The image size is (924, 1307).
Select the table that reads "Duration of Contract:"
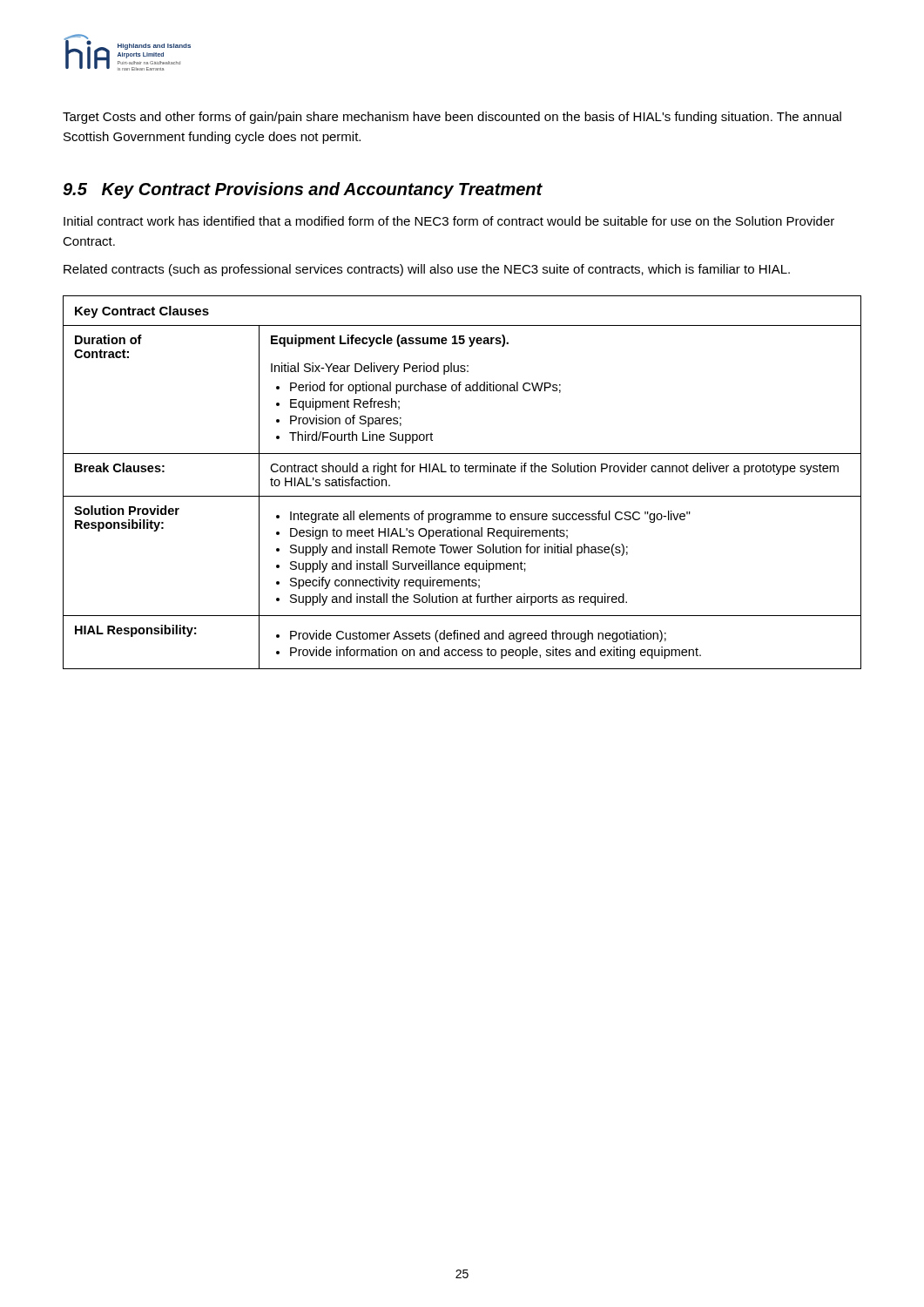click(x=462, y=482)
